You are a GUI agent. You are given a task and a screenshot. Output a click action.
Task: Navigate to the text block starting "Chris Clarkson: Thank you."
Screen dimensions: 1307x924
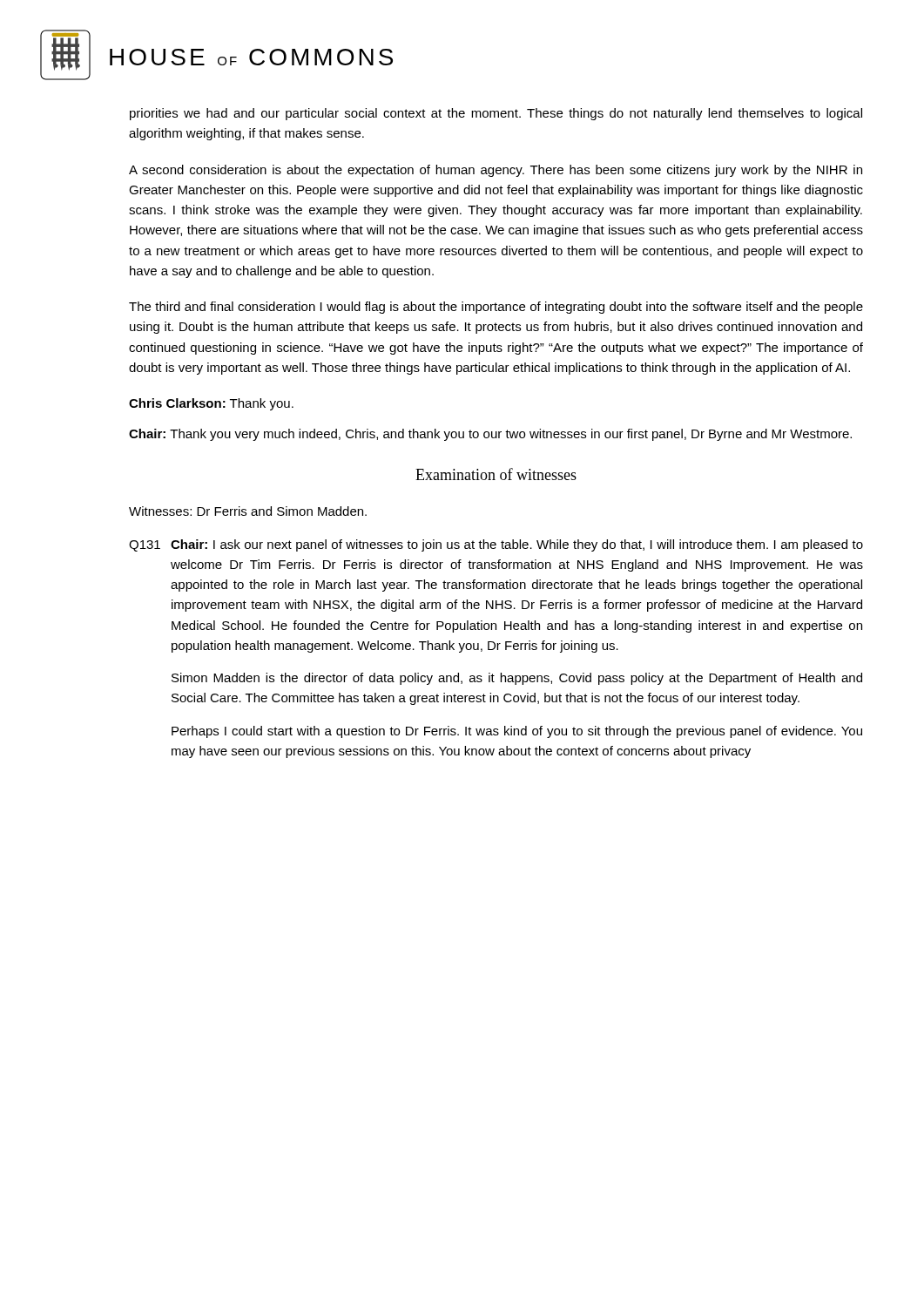coord(212,403)
